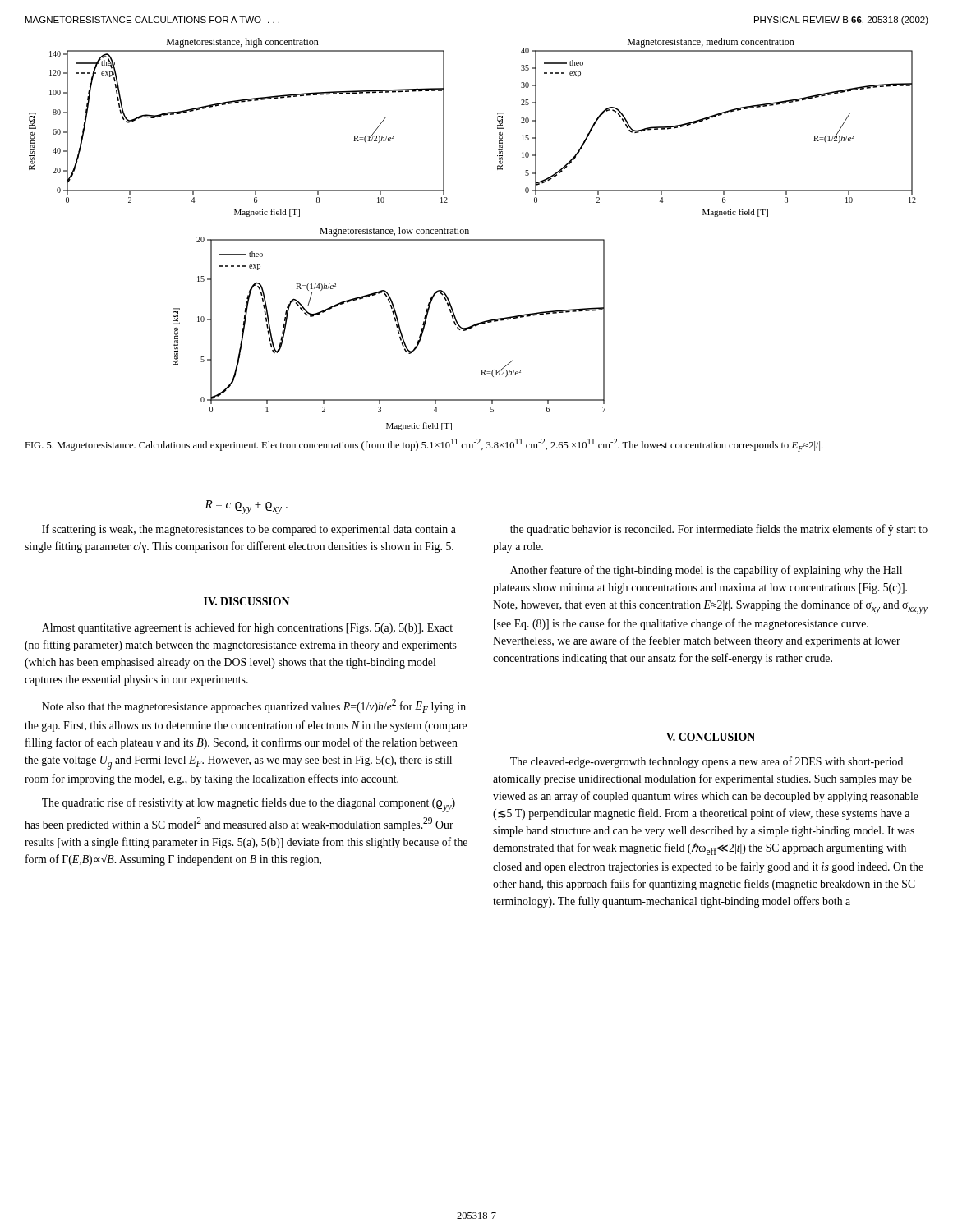Click on the section header that reads "V. CONCLUSION"
The width and height of the screenshot is (953, 1232).
click(x=711, y=737)
